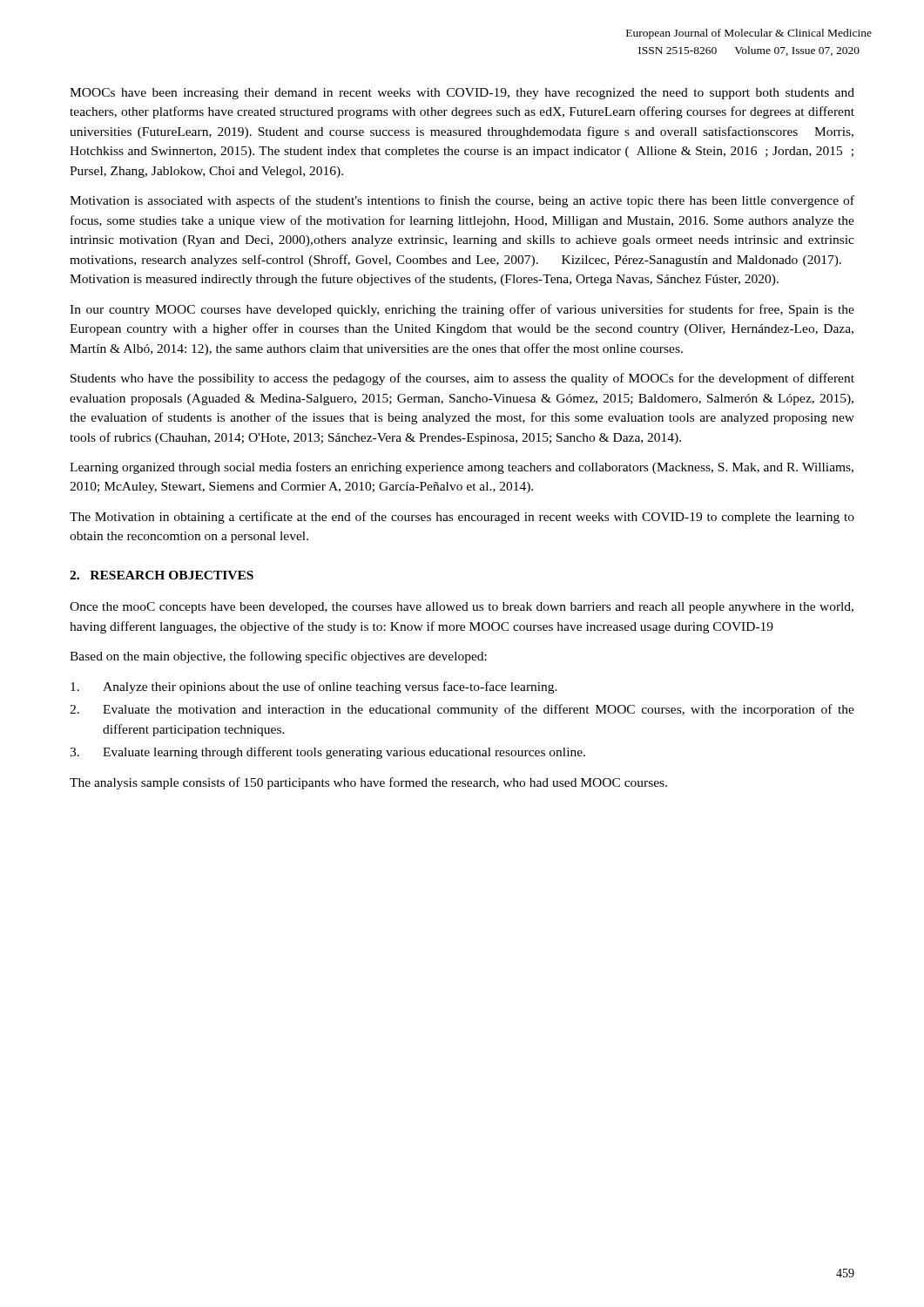Click on the text block with the text "Learning organized through social media fosters"
The height and width of the screenshot is (1307, 924).
tap(462, 477)
